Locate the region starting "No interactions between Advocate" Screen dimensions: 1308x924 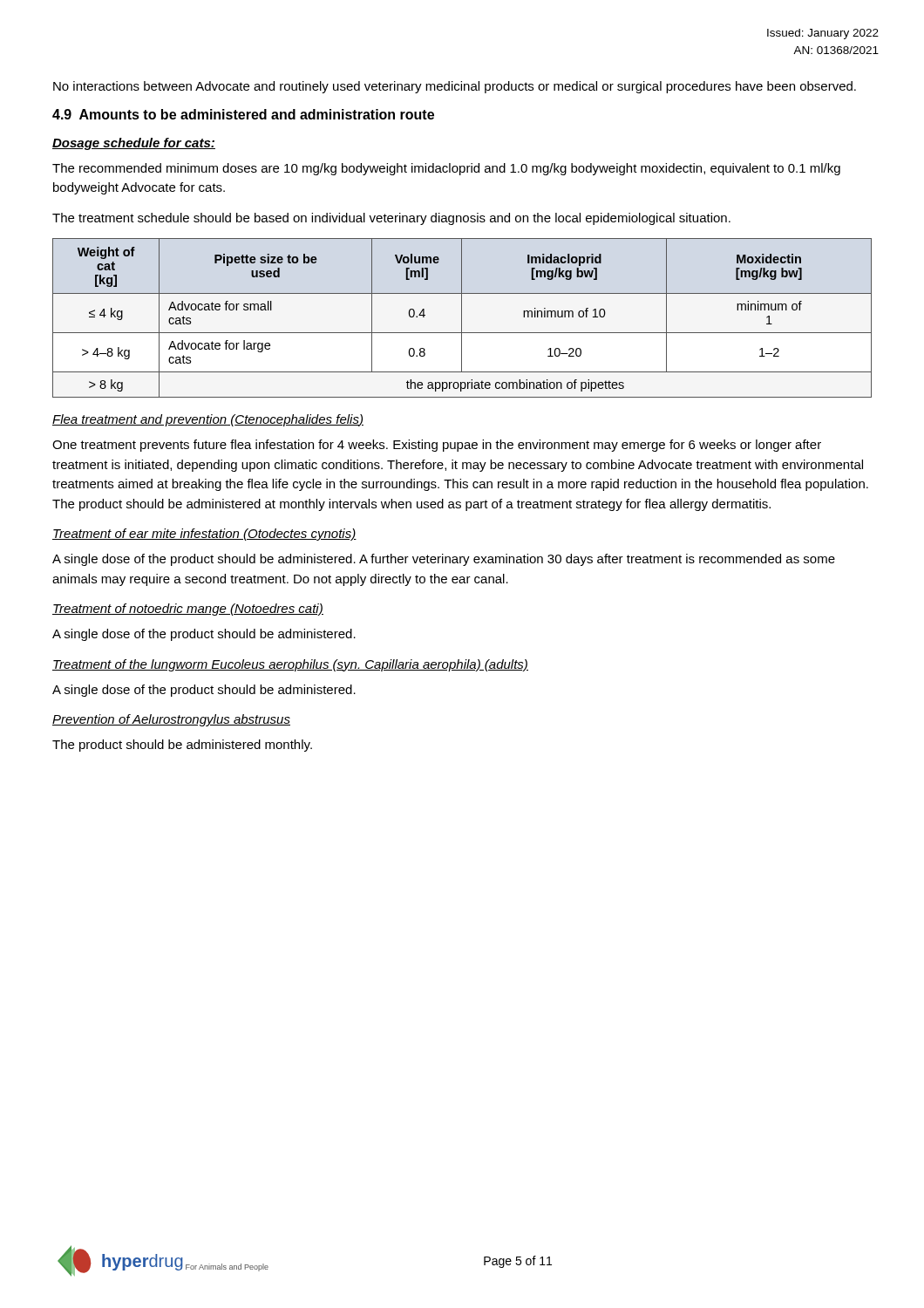click(x=455, y=86)
